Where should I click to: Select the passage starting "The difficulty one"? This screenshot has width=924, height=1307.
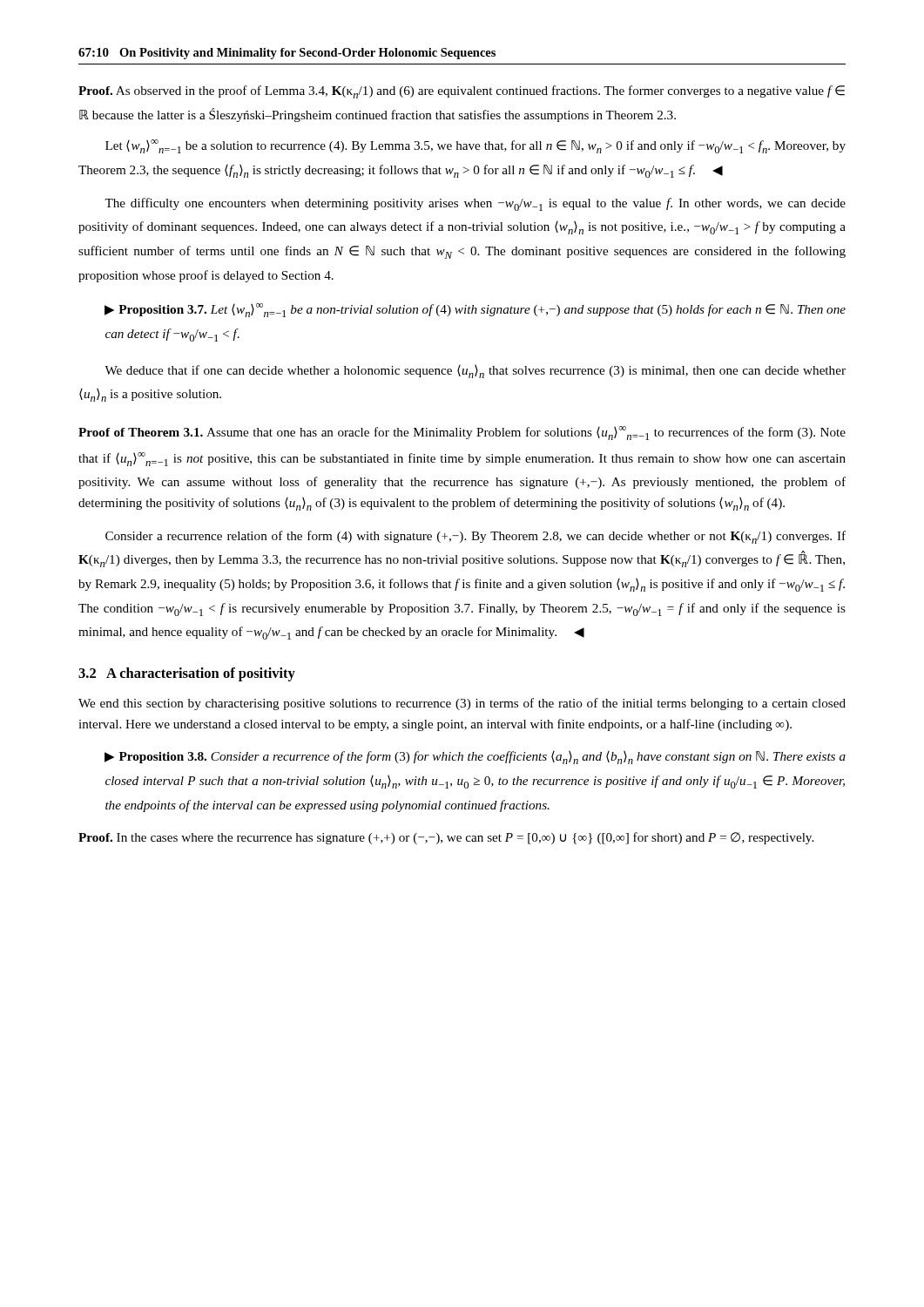click(x=462, y=239)
